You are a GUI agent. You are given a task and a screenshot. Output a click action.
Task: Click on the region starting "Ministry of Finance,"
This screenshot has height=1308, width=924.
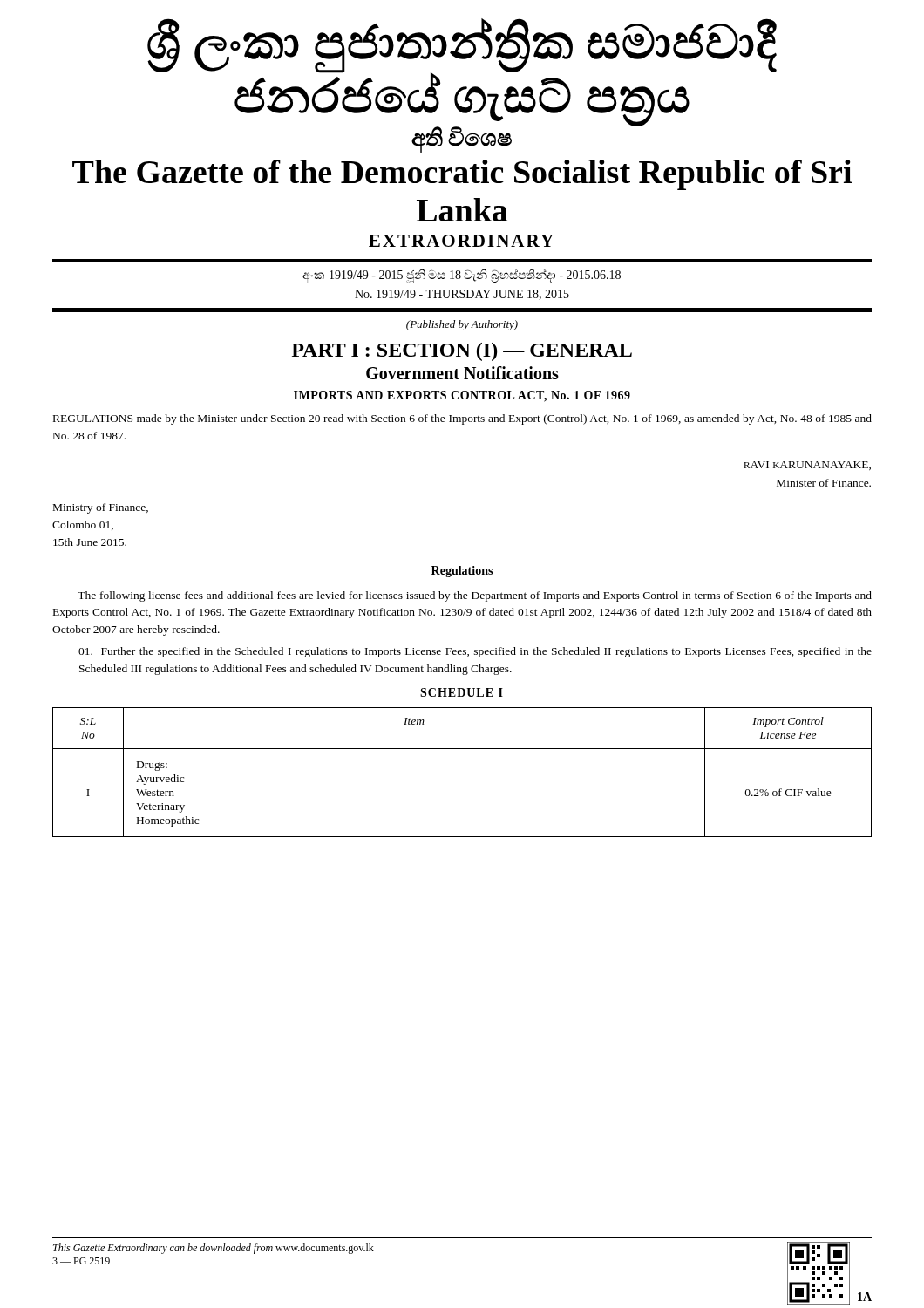pos(101,525)
